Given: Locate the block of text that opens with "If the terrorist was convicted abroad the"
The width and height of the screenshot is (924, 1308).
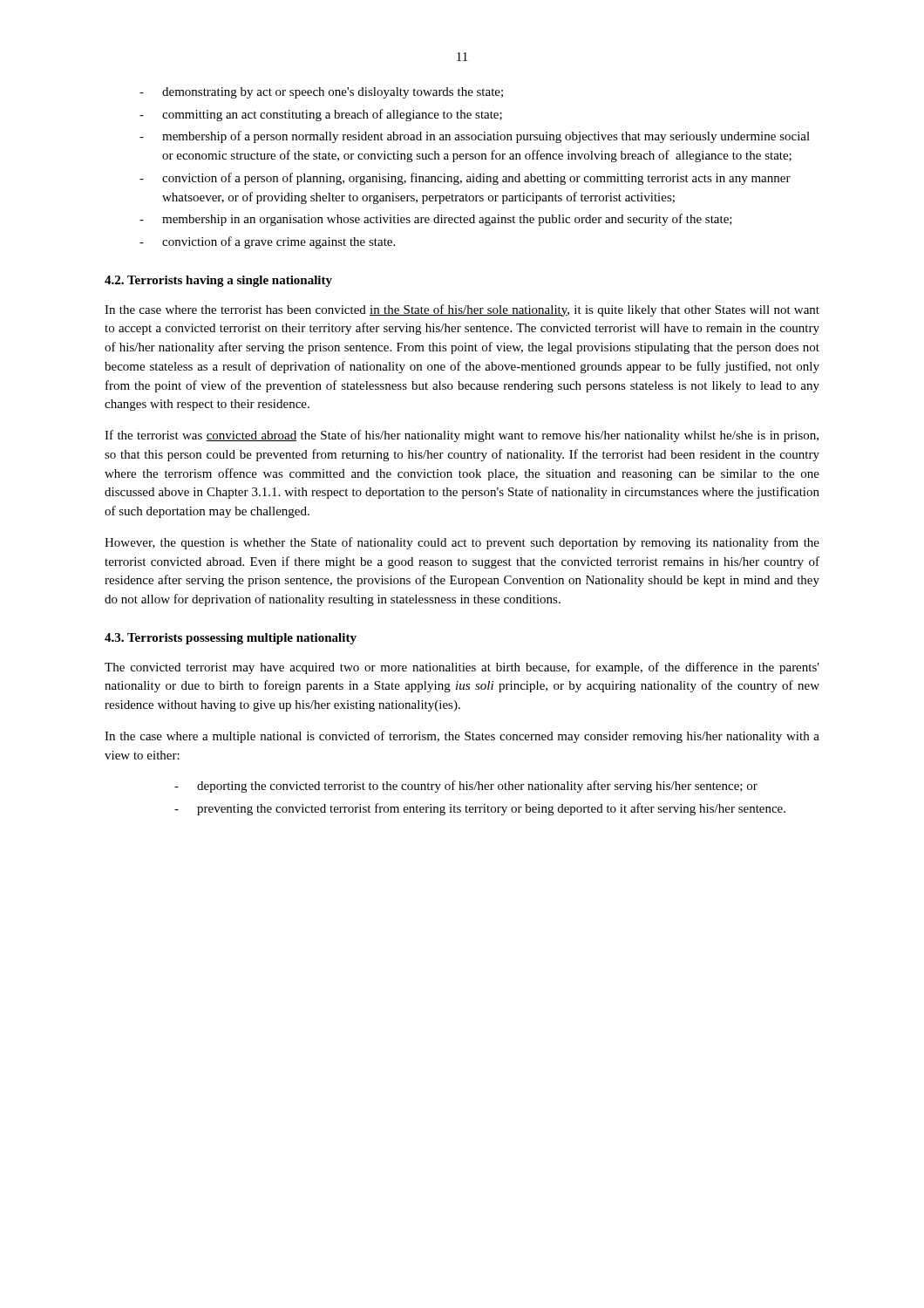Looking at the screenshot, I should (462, 473).
